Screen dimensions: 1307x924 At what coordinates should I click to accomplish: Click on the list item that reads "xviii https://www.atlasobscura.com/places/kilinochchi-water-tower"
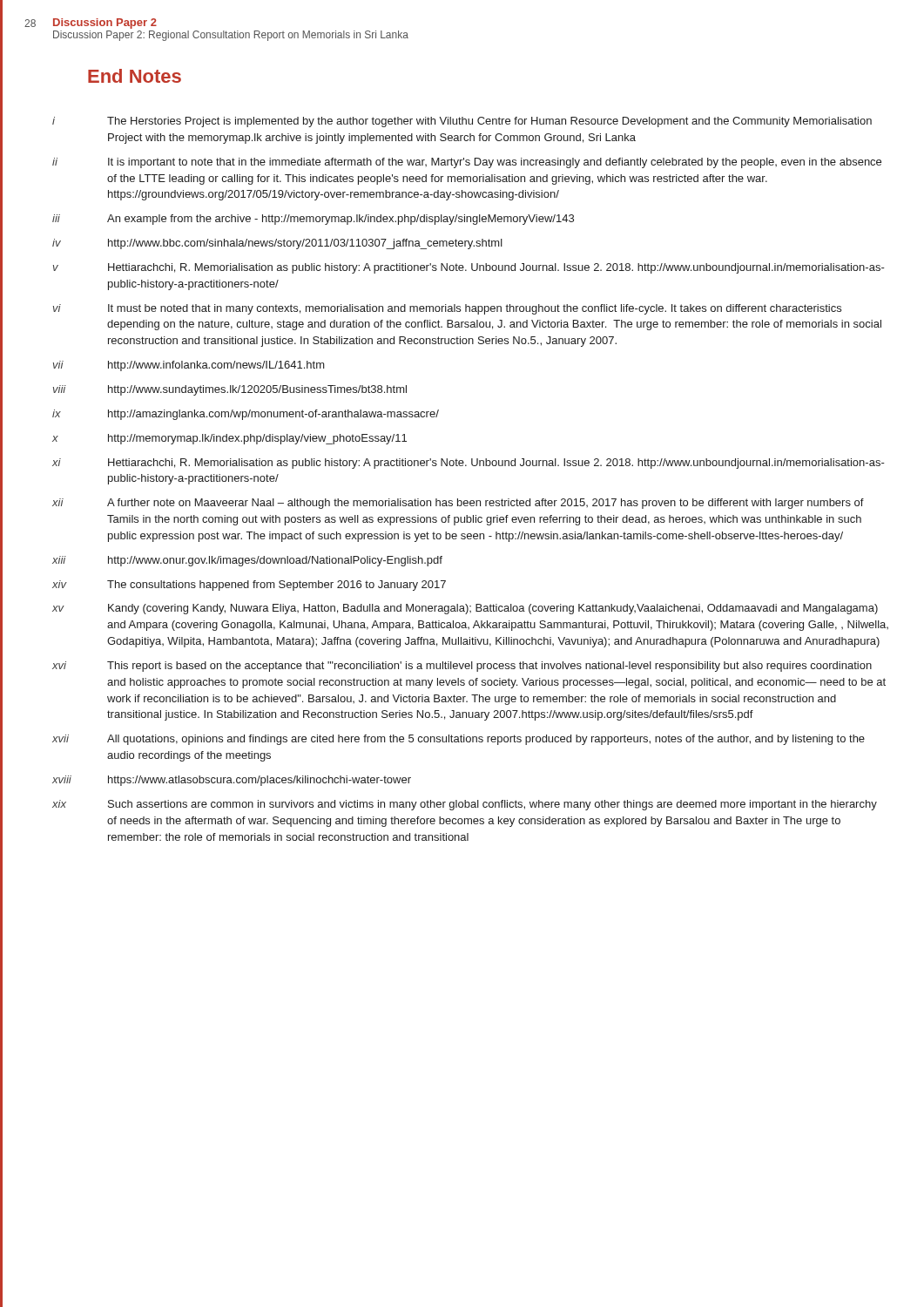(x=232, y=781)
